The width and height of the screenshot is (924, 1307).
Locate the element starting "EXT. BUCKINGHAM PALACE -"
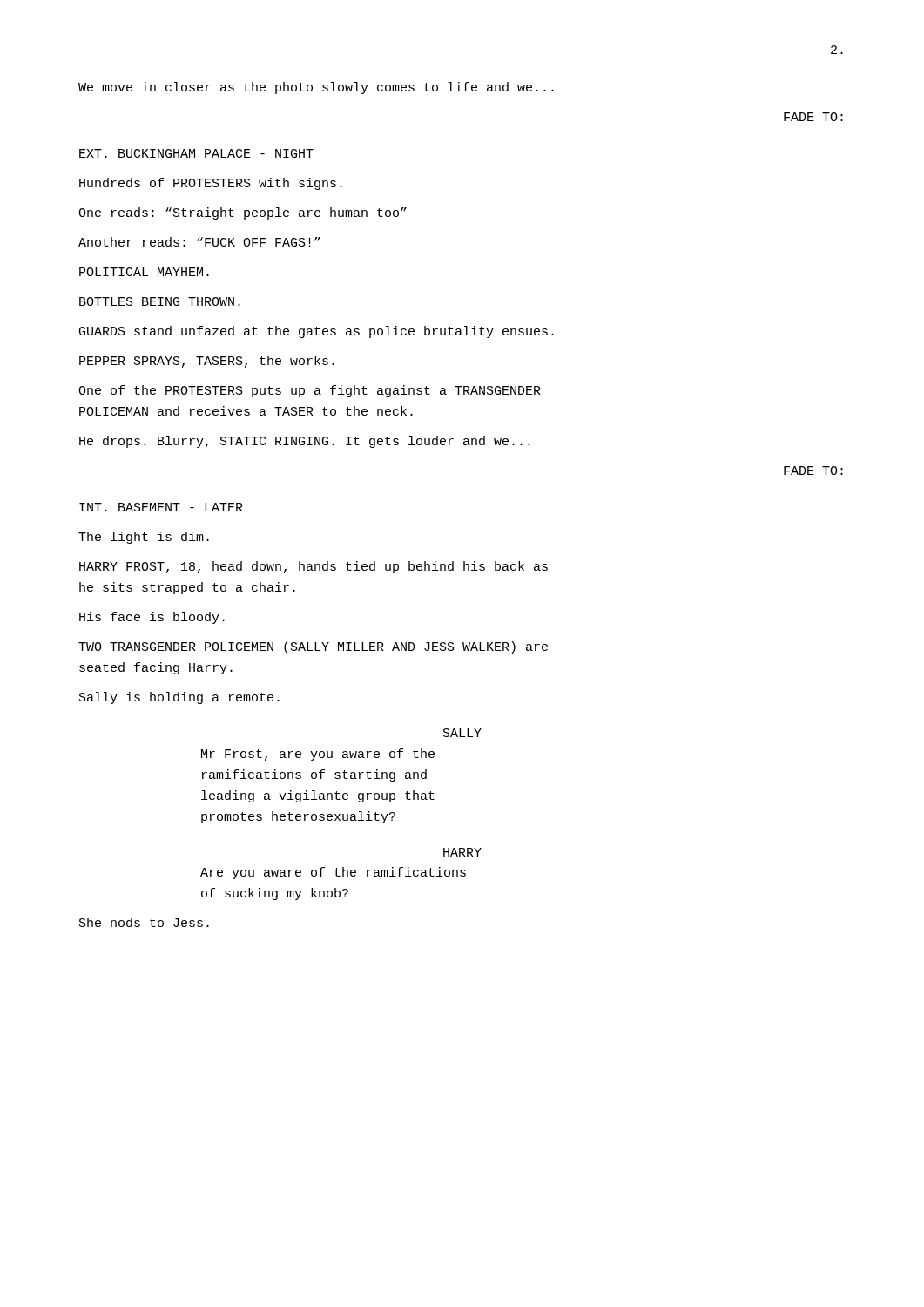[196, 155]
